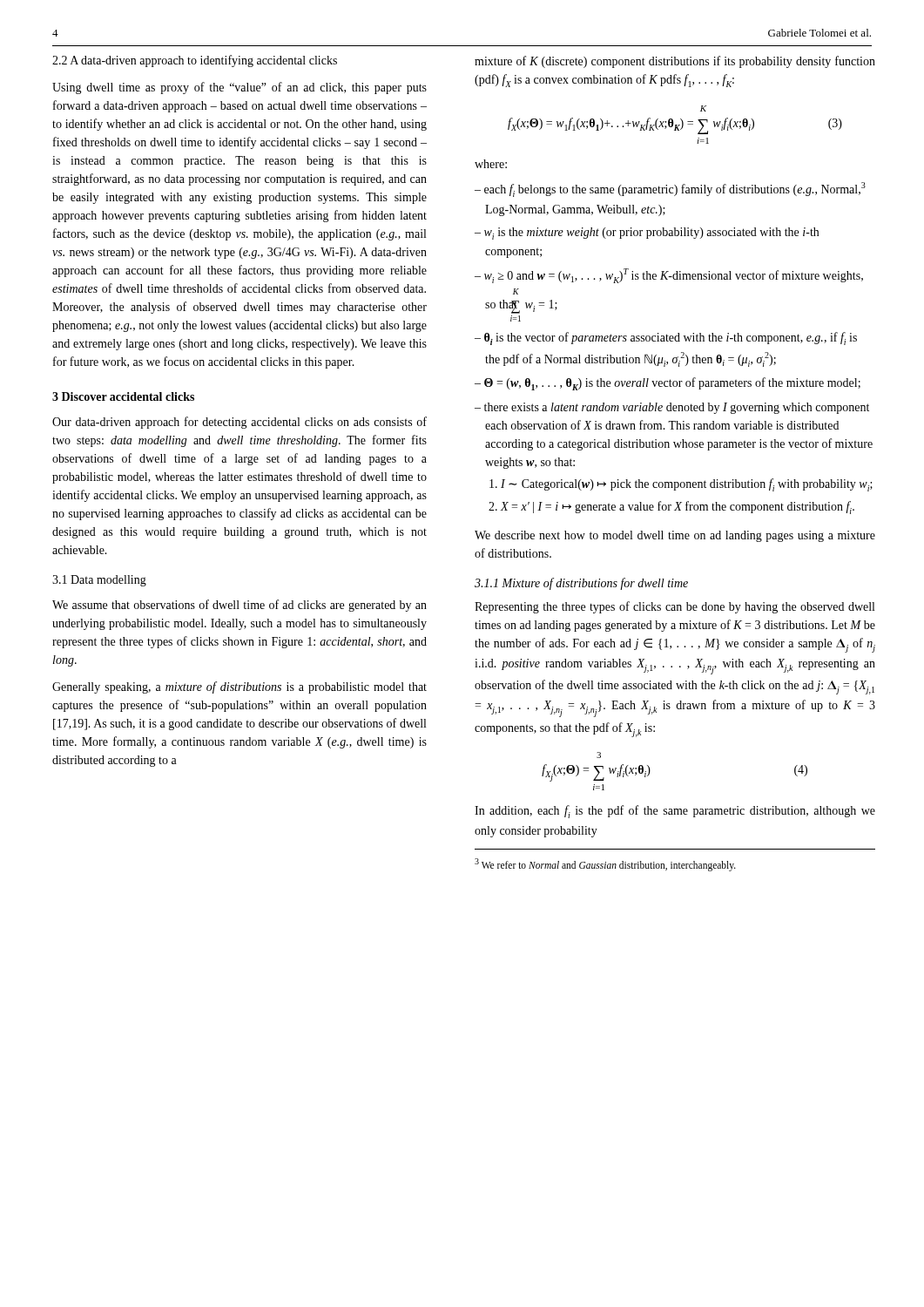Navigate to the passage starting "– wi ≥ 0 and w = (w1,"
The image size is (924, 1307).
(x=669, y=276)
